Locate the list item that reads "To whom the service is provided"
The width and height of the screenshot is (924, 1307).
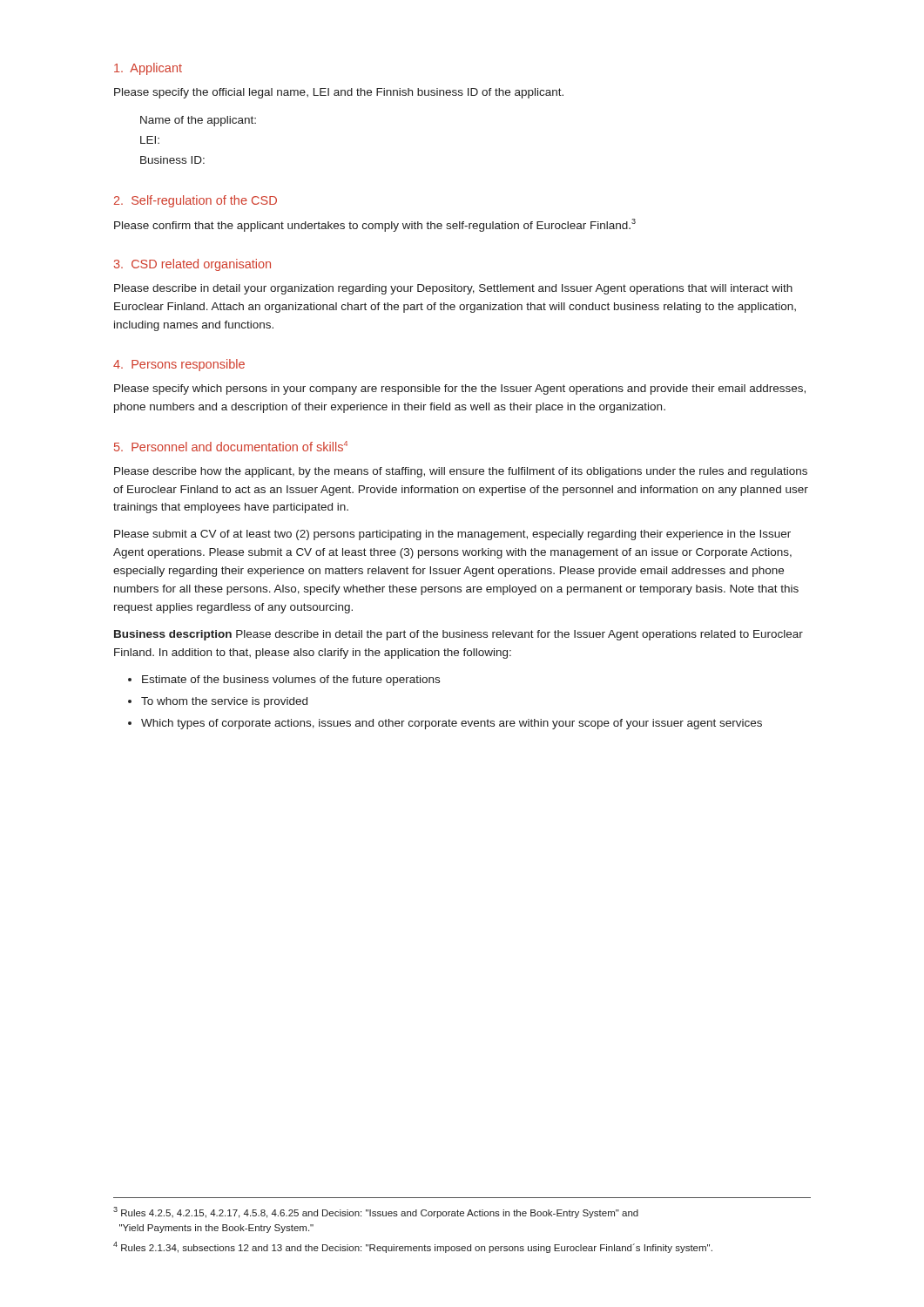[x=225, y=701]
